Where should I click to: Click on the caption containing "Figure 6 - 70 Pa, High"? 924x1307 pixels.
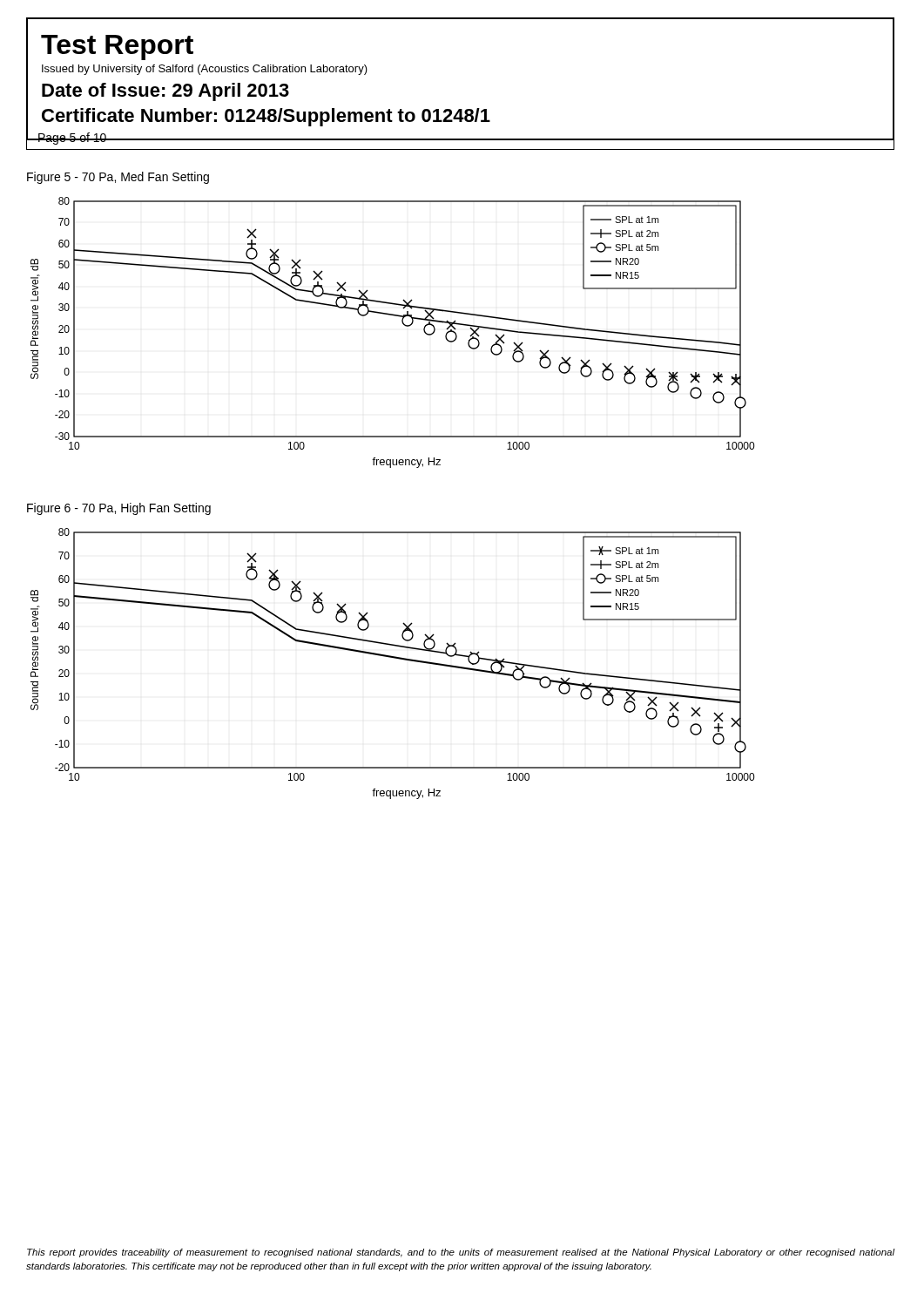click(x=119, y=508)
